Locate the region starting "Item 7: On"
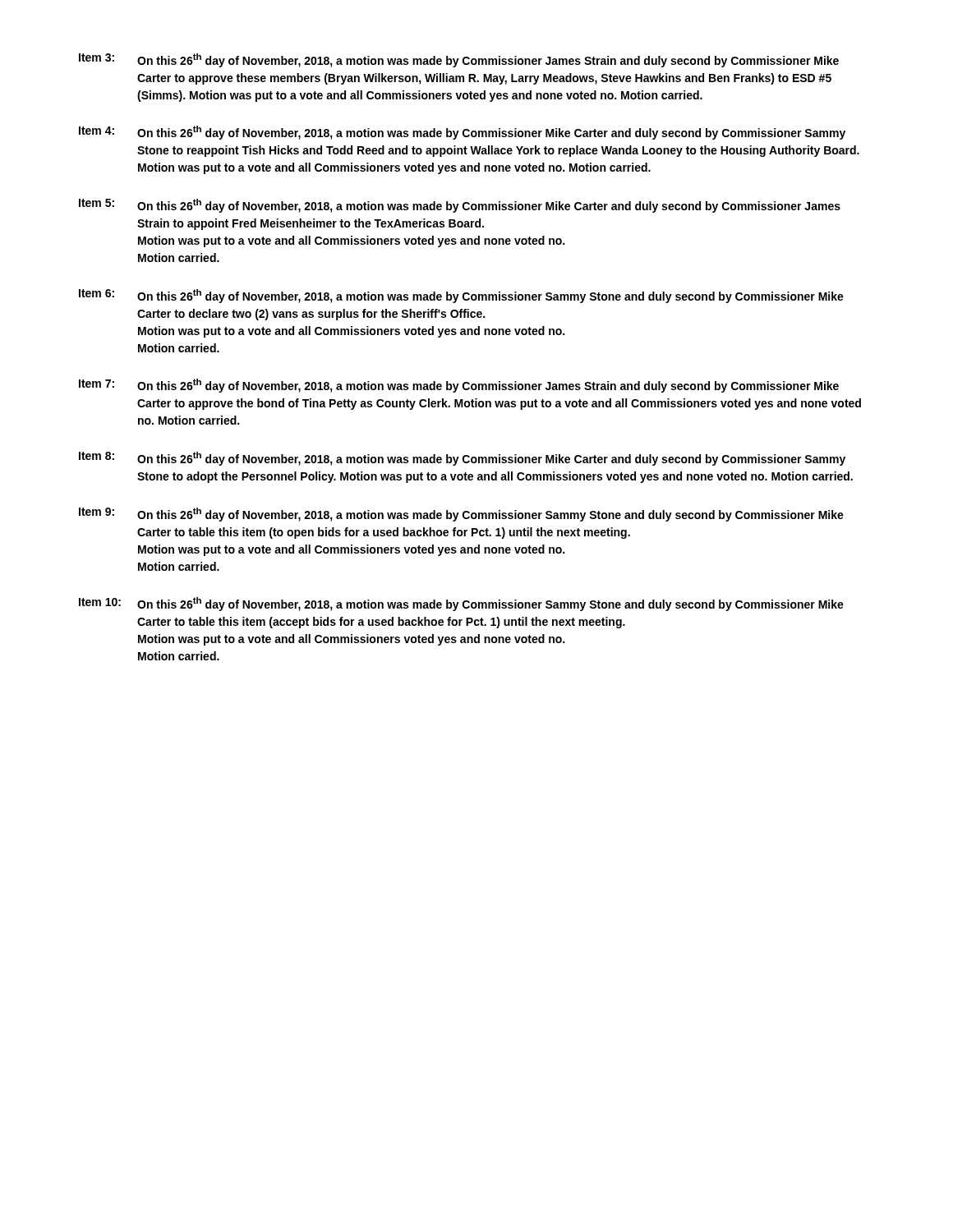 click(x=476, y=402)
